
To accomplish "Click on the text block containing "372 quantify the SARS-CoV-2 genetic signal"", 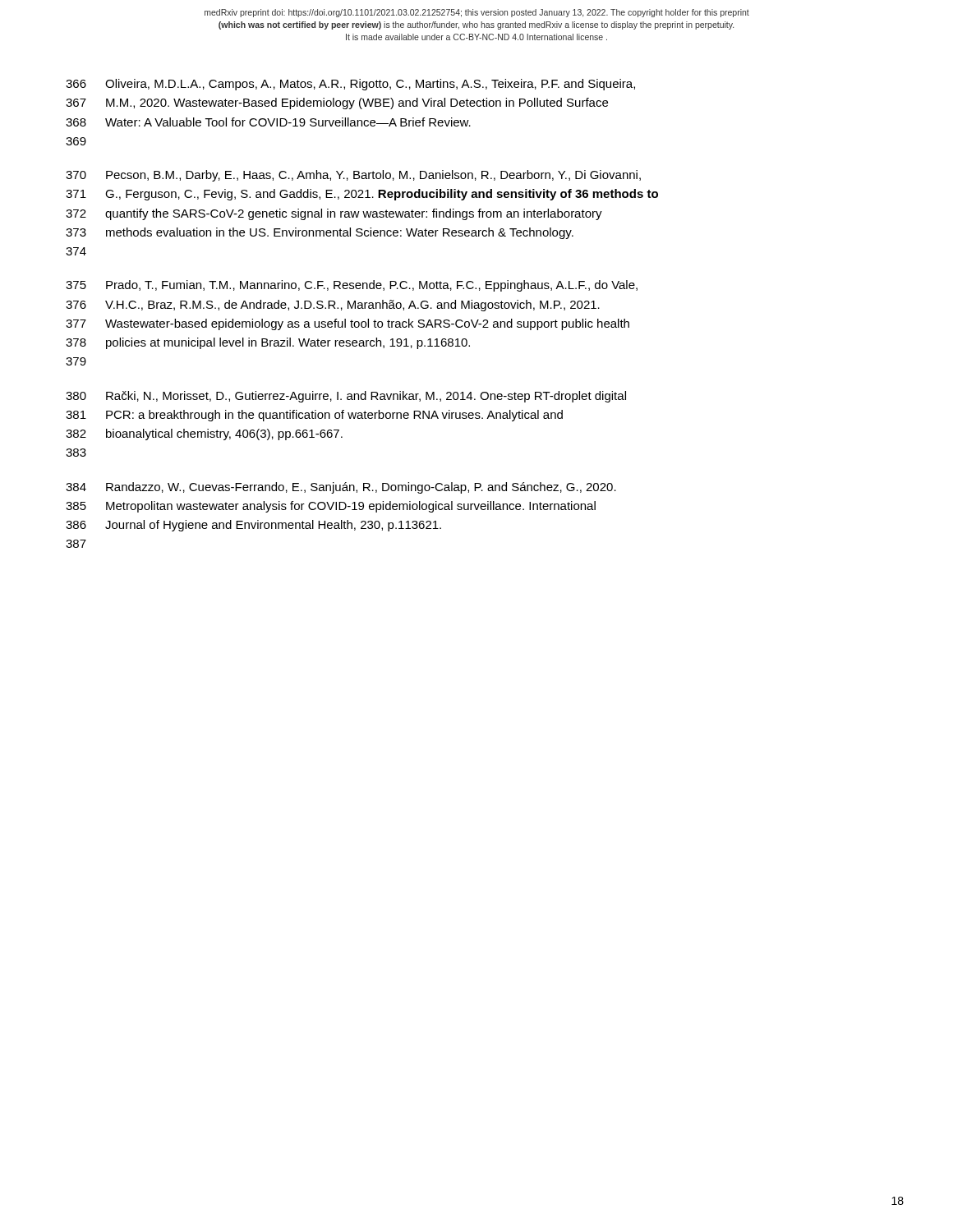I will tap(476, 213).
